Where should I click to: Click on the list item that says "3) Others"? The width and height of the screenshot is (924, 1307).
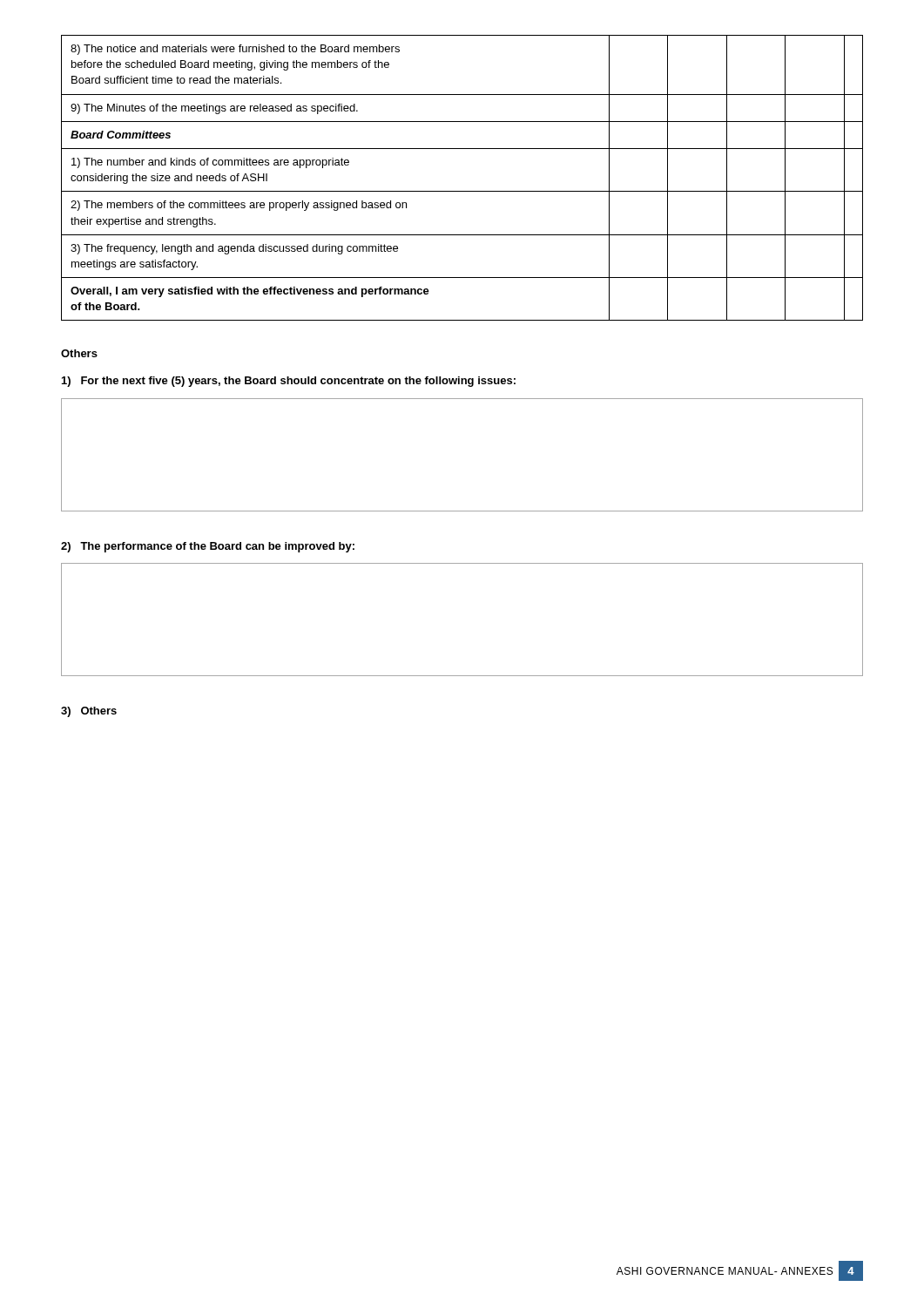click(89, 711)
